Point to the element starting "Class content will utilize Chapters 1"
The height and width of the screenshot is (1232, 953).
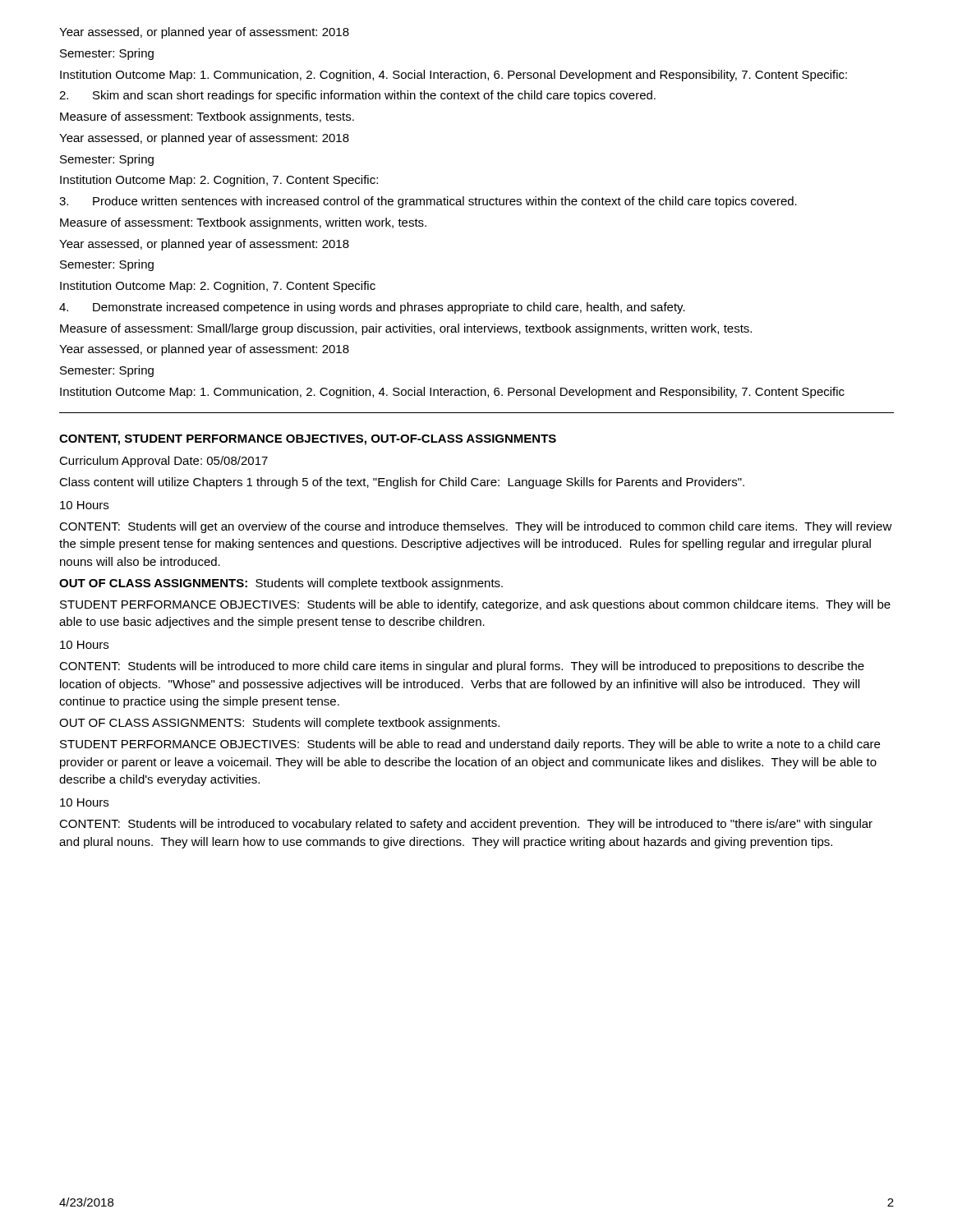(402, 482)
